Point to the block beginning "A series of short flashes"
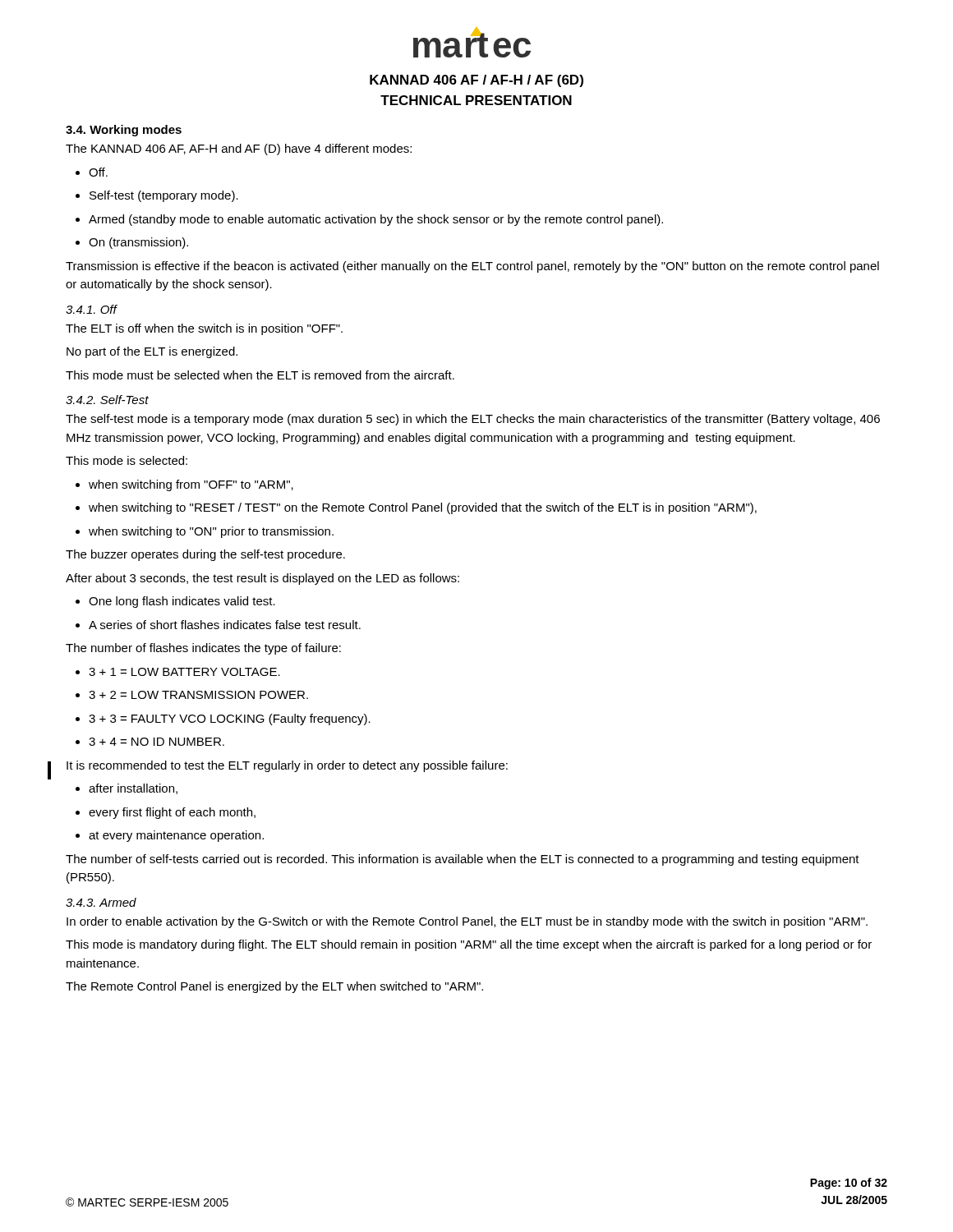 coord(218,625)
